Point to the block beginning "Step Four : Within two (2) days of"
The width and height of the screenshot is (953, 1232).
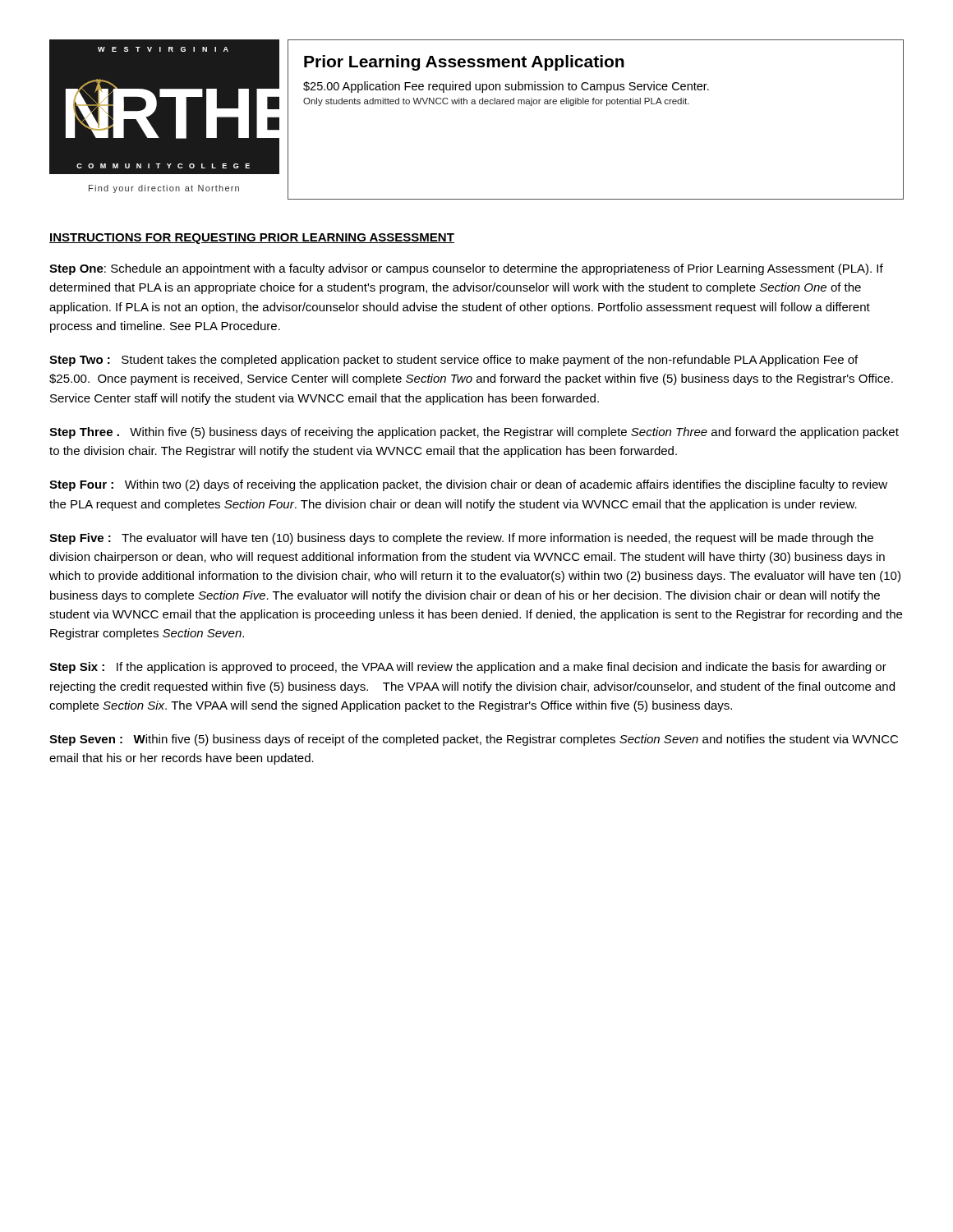point(476,494)
